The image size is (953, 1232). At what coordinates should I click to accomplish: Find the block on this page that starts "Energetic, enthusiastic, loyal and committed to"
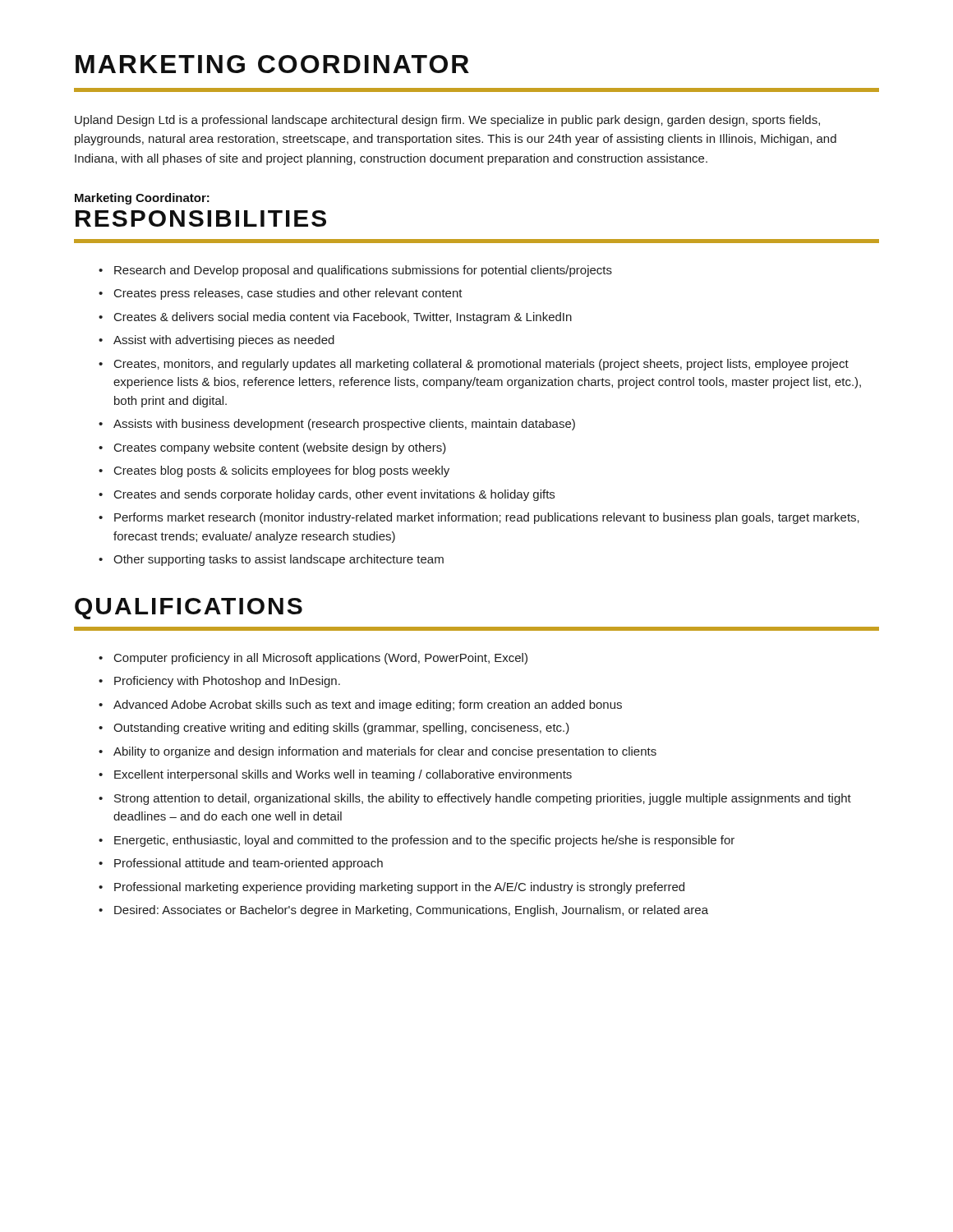[x=424, y=840]
